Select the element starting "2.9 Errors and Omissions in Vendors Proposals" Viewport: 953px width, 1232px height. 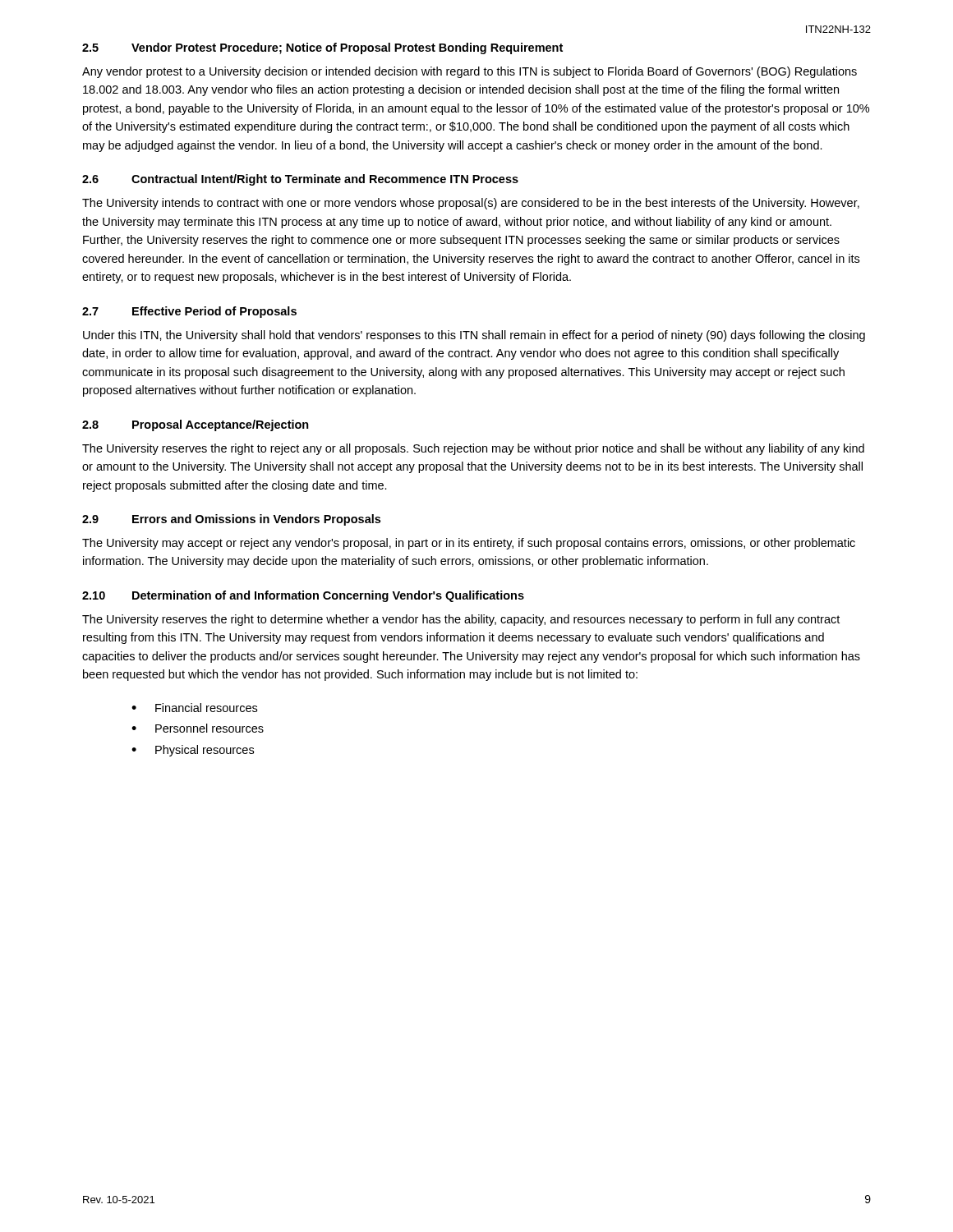(x=232, y=519)
